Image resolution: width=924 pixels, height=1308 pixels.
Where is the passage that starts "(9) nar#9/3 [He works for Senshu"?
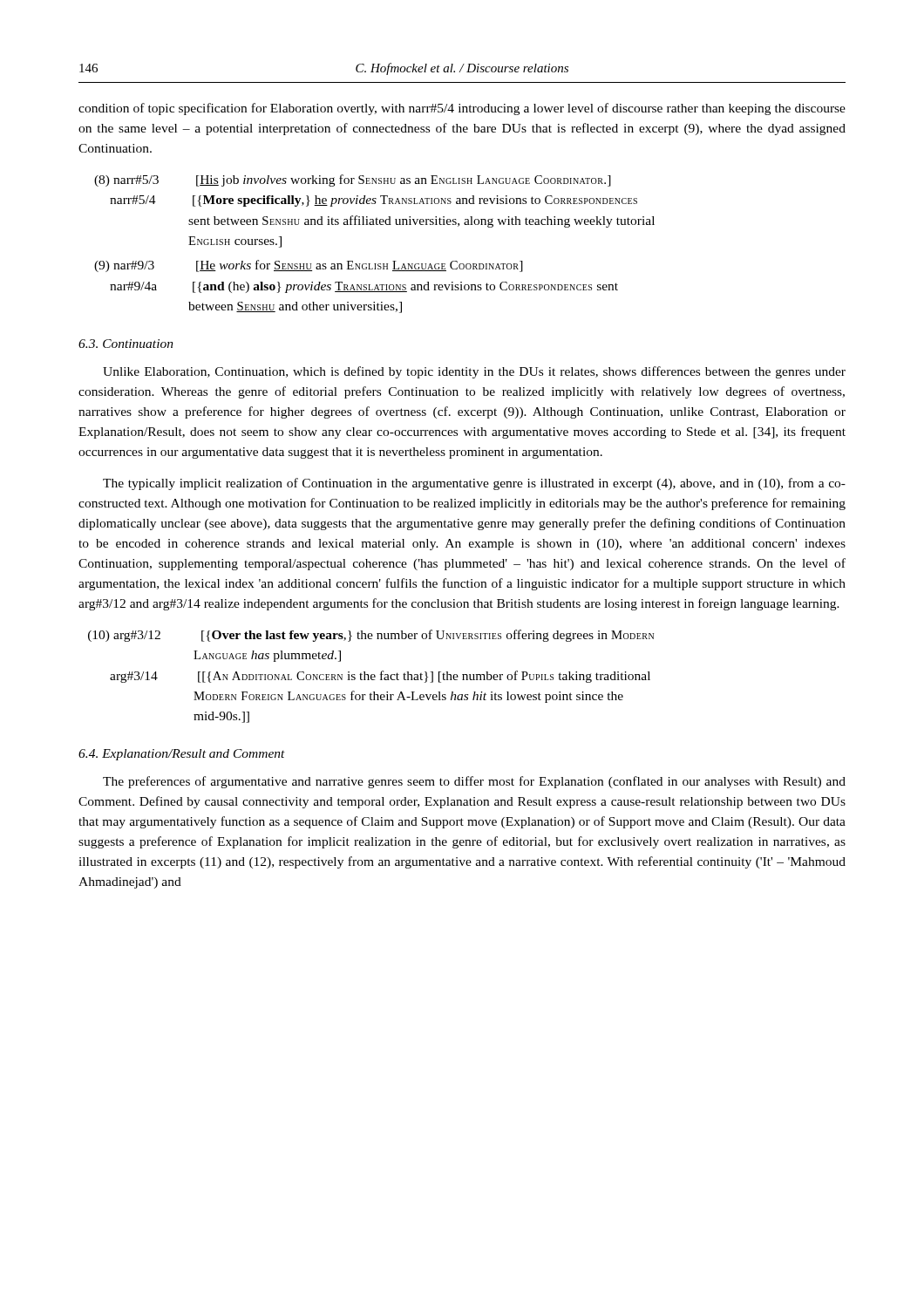[462, 286]
